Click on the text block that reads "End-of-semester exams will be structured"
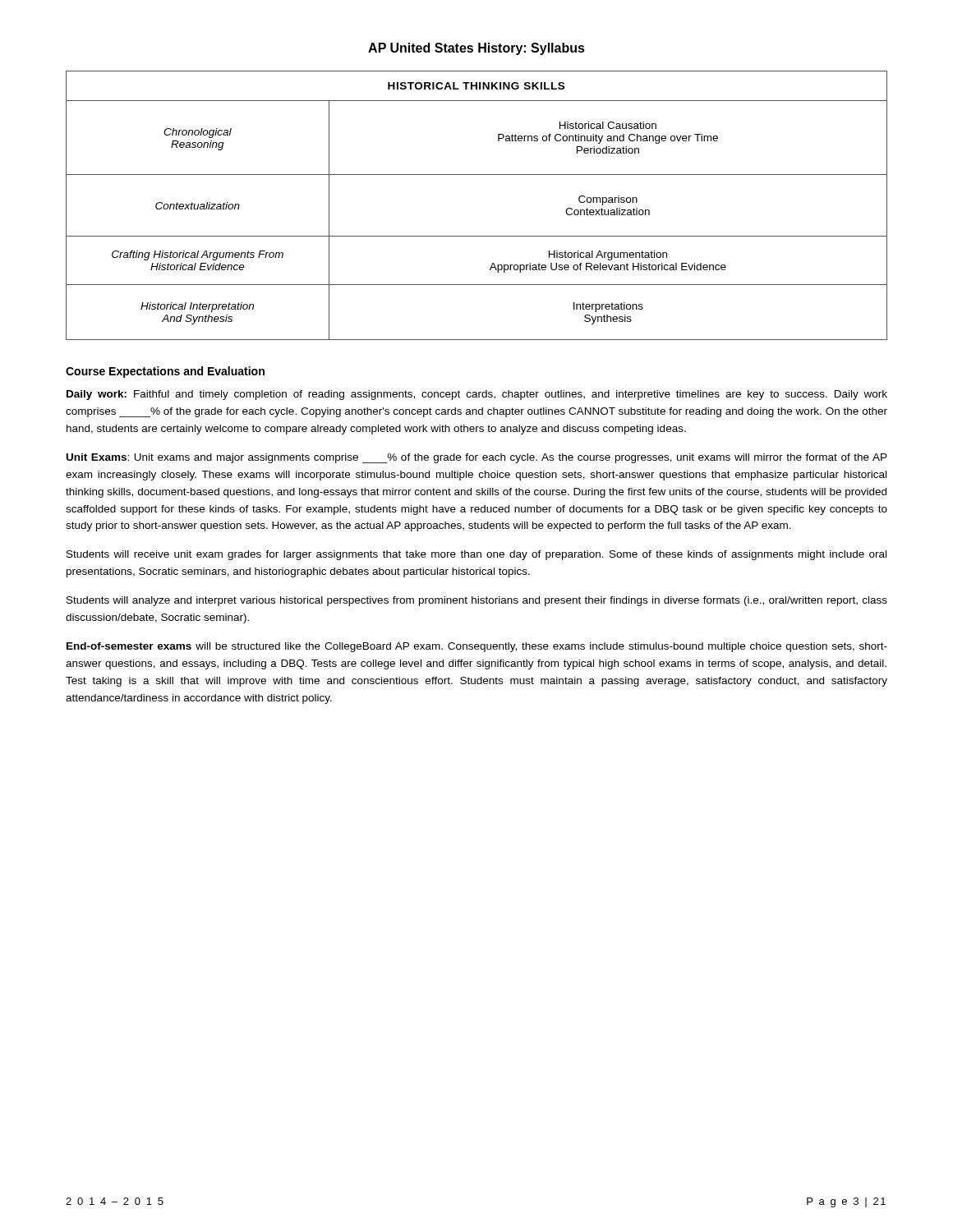Screen dimensions: 1232x953 click(x=476, y=672)
